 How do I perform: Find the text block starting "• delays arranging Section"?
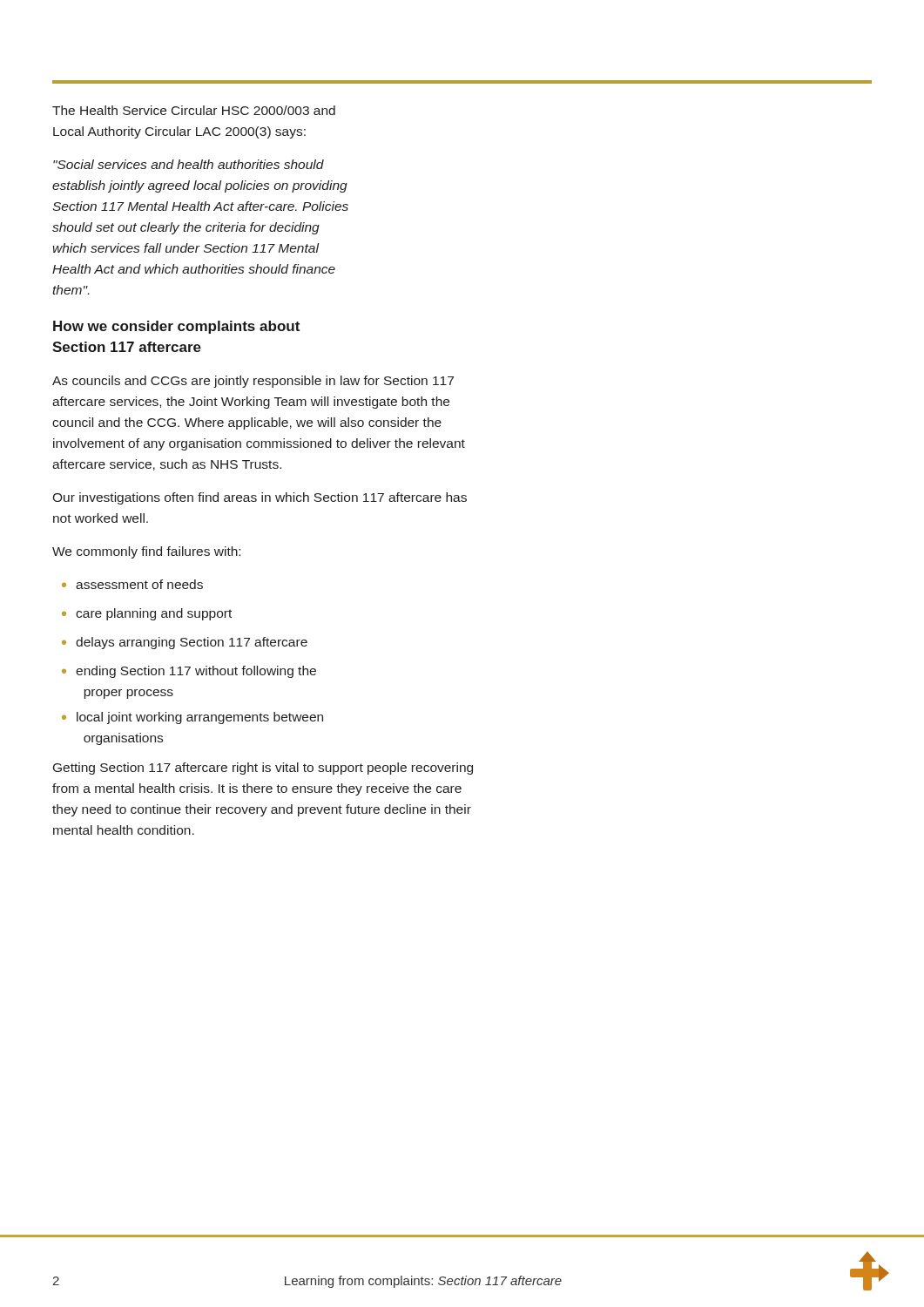click(x=275, y=644)
